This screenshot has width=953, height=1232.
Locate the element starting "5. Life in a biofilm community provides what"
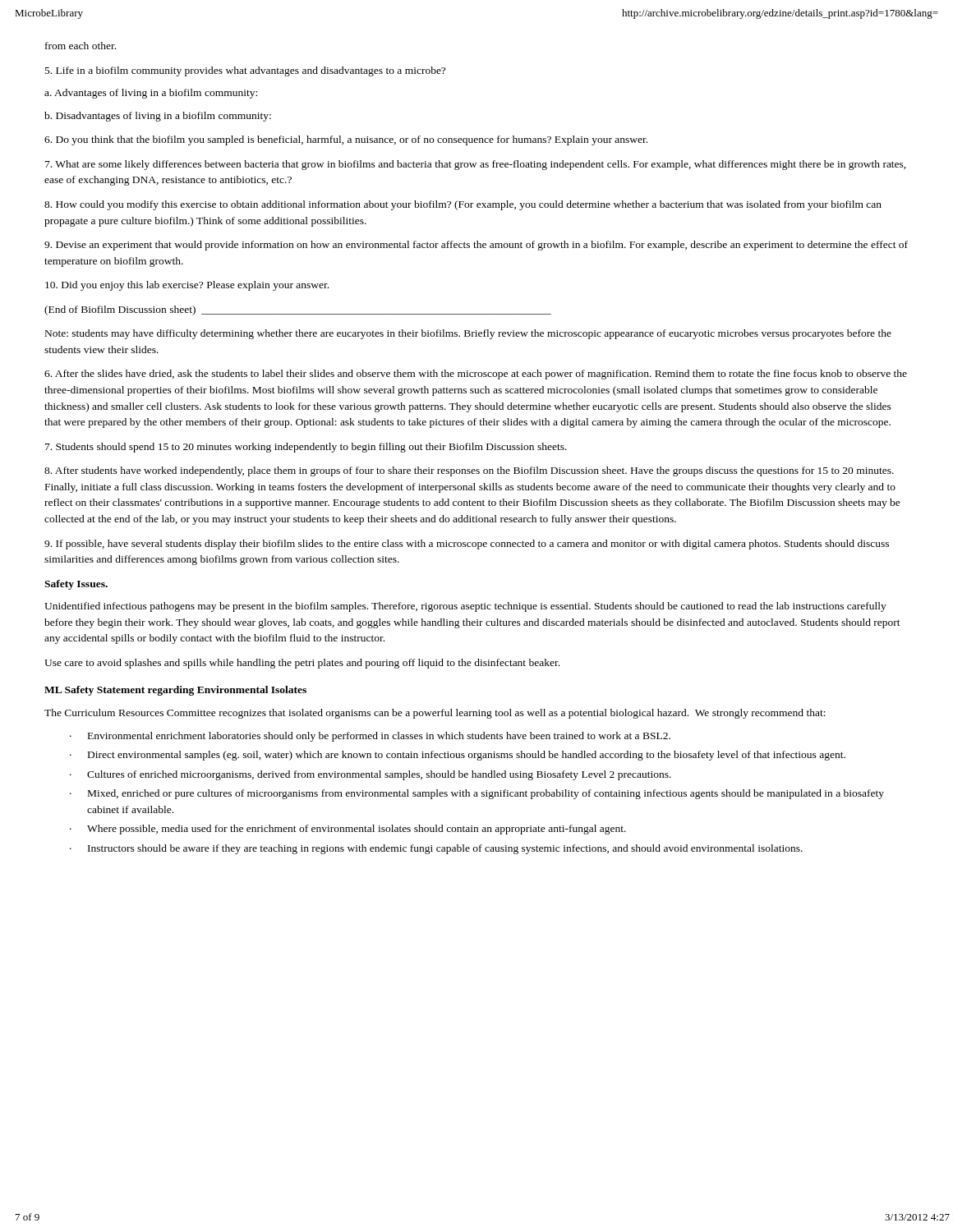[245, 71]
